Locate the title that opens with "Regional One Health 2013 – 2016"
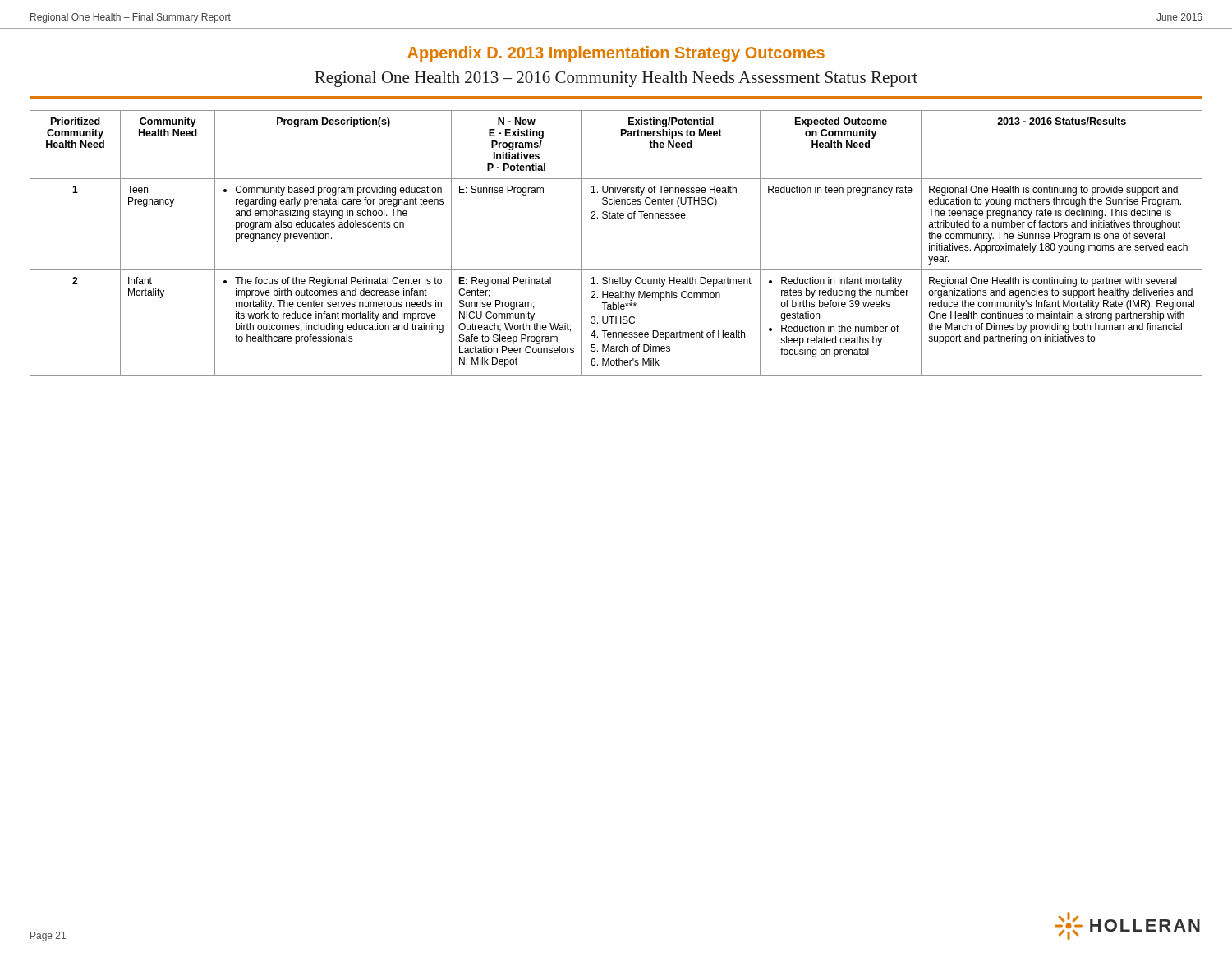This screenshot has height=953, width=1232. (x=616, y=77)
